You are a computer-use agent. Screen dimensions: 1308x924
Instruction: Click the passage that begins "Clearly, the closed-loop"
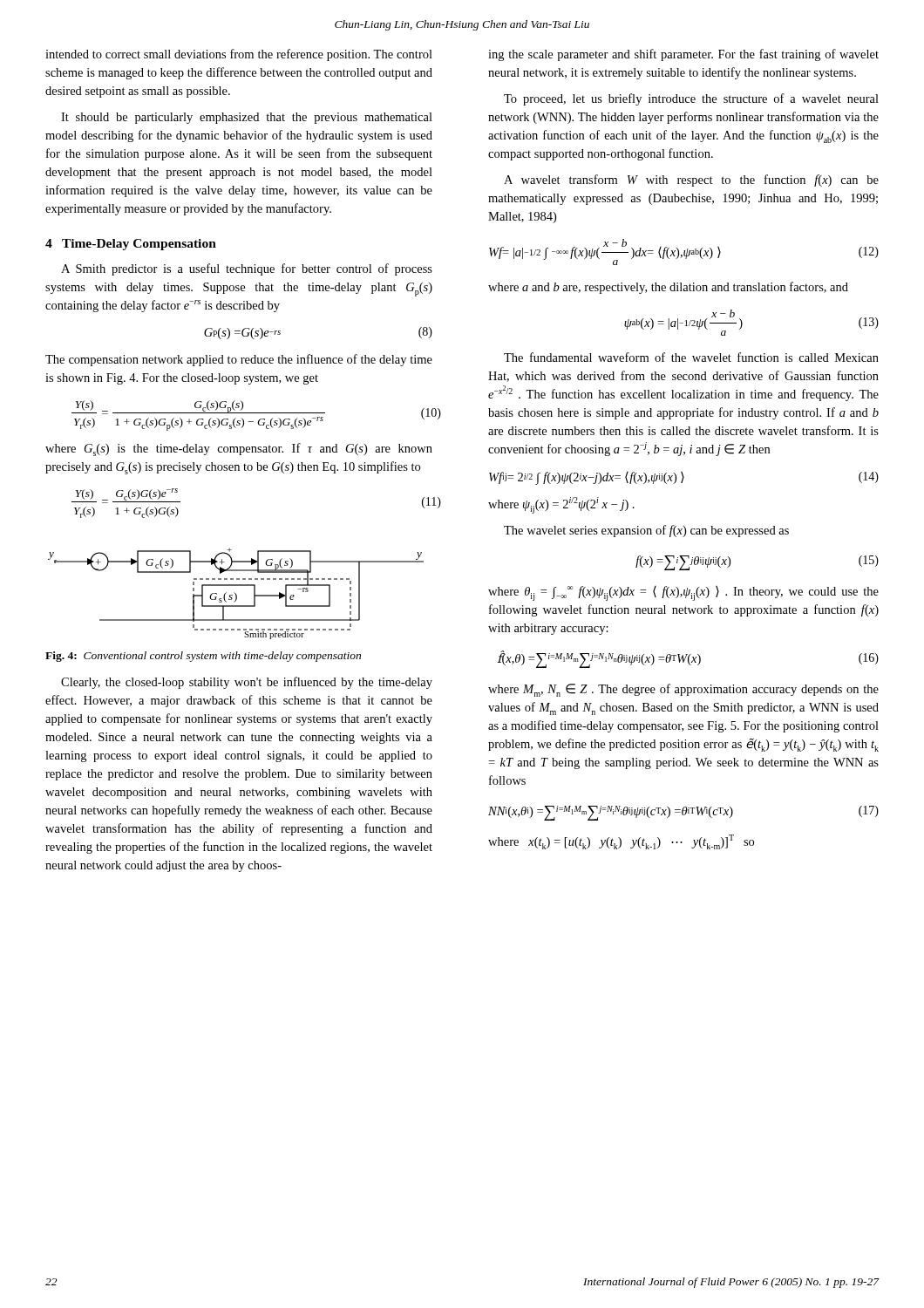[x=239, y=773]
